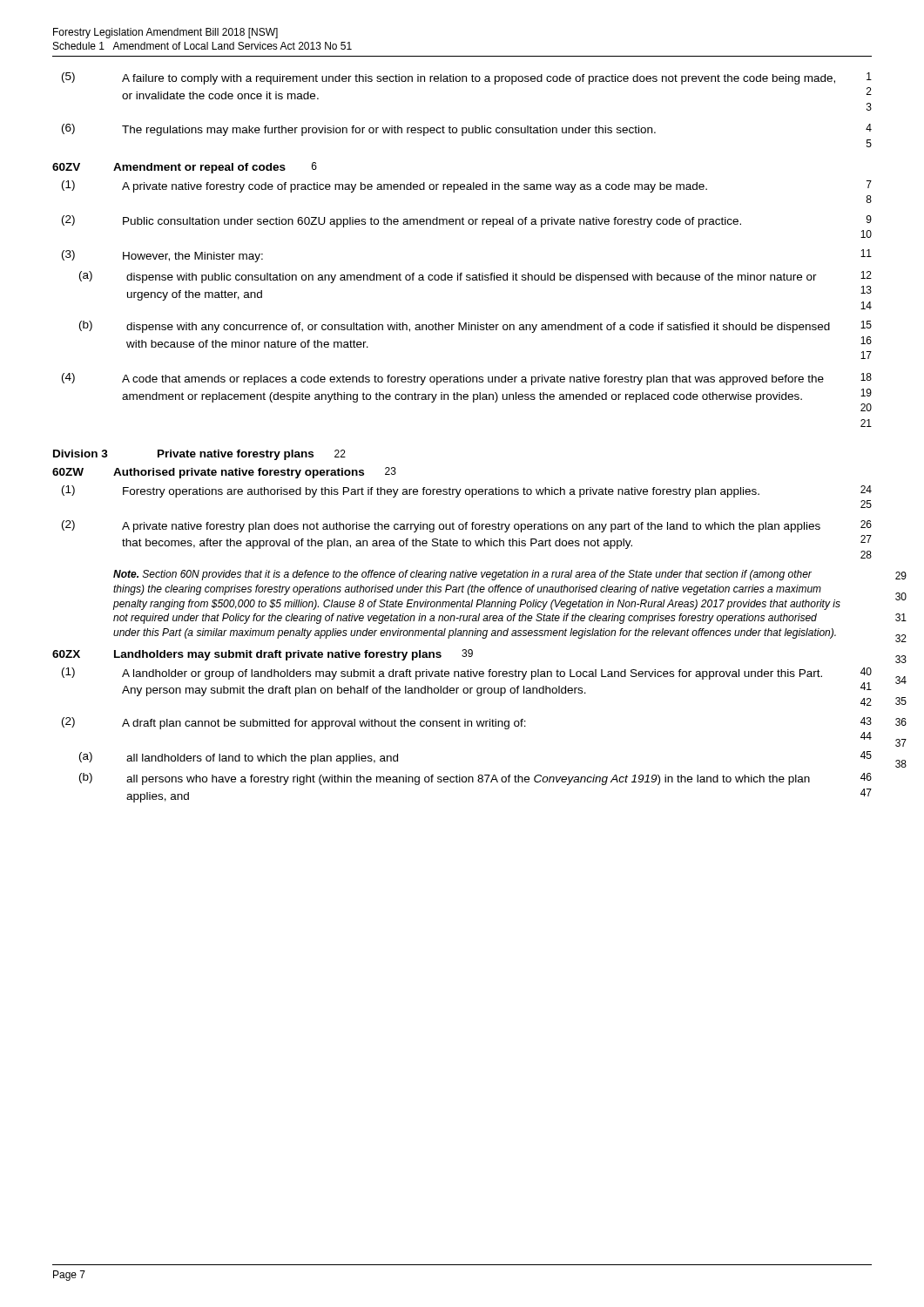Click on the list item that reads "(1) Forestry operations"

pos(462,498)
